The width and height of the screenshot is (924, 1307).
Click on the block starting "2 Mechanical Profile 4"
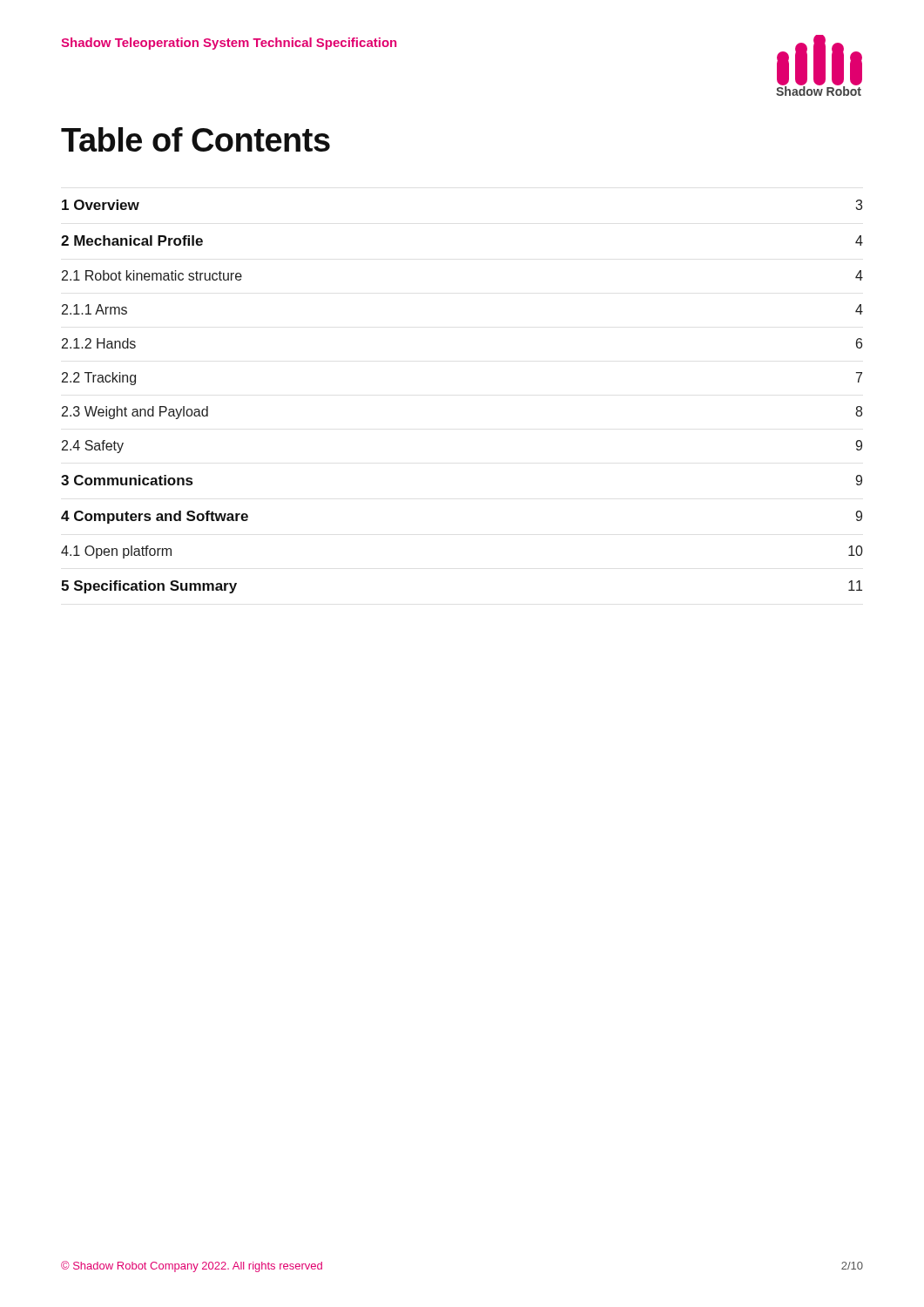coord(130,240)
